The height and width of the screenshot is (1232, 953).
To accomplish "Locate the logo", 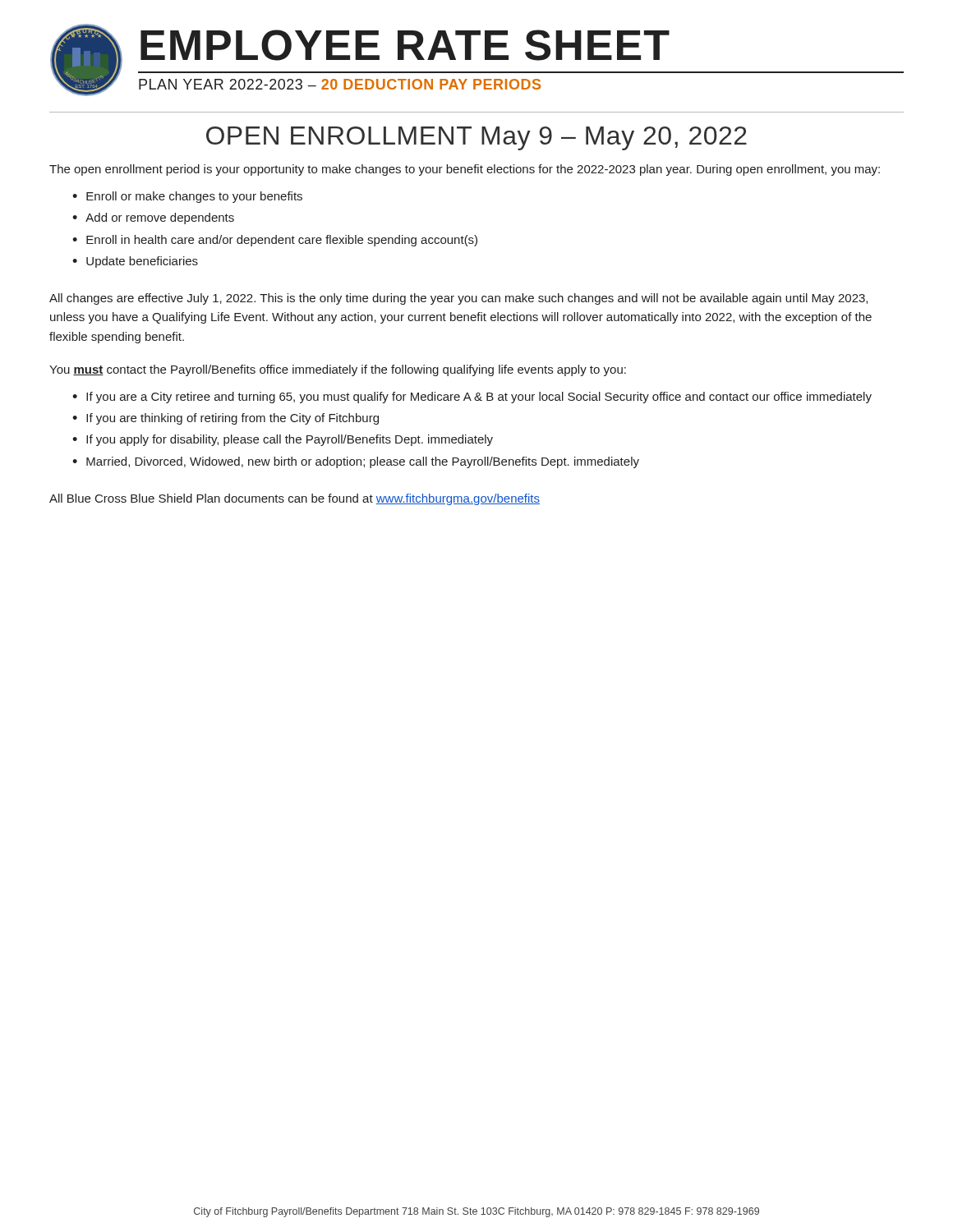I will click(x=86, y=60).
